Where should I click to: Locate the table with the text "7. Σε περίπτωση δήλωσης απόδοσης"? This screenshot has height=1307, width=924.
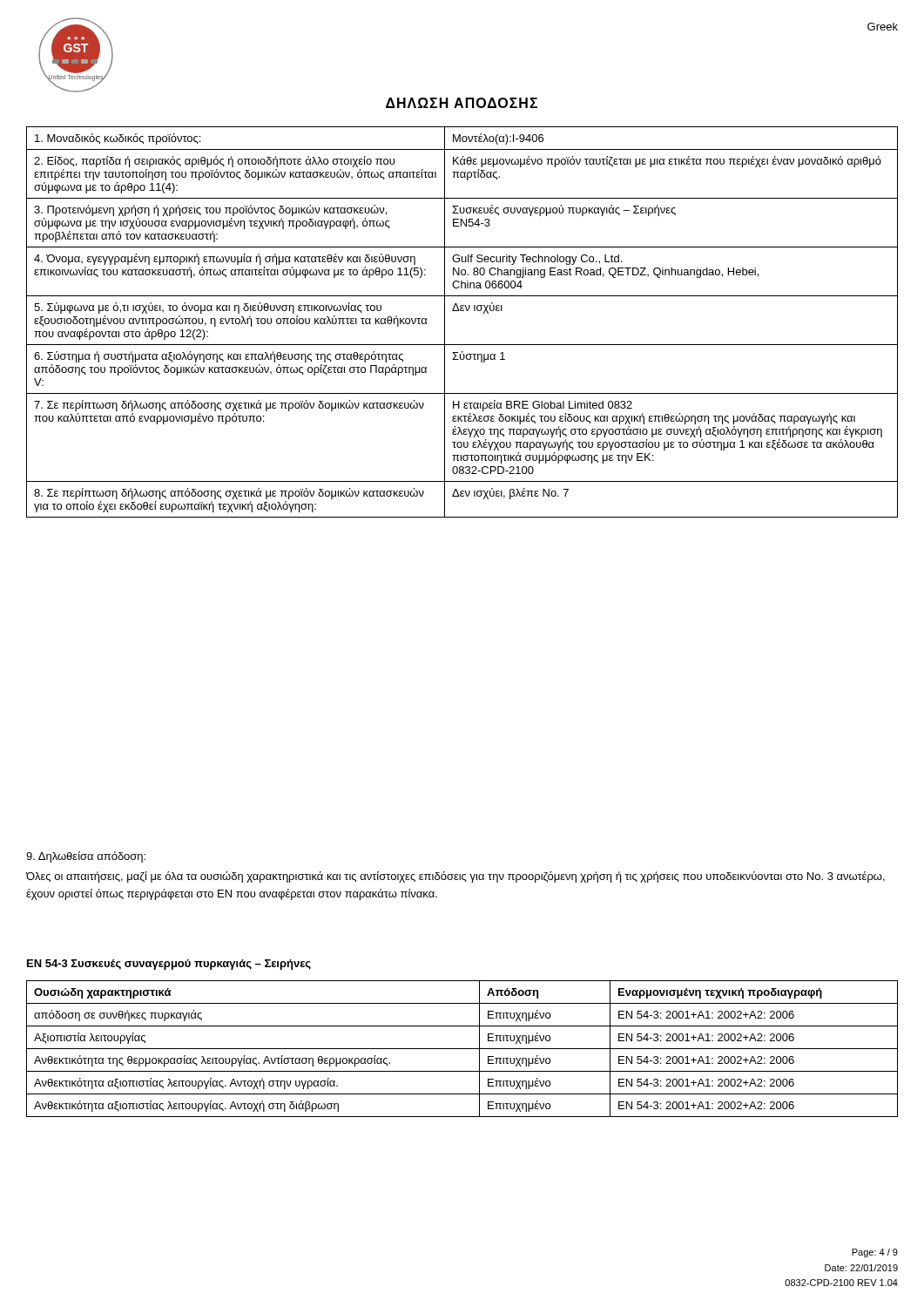point(462,322)
